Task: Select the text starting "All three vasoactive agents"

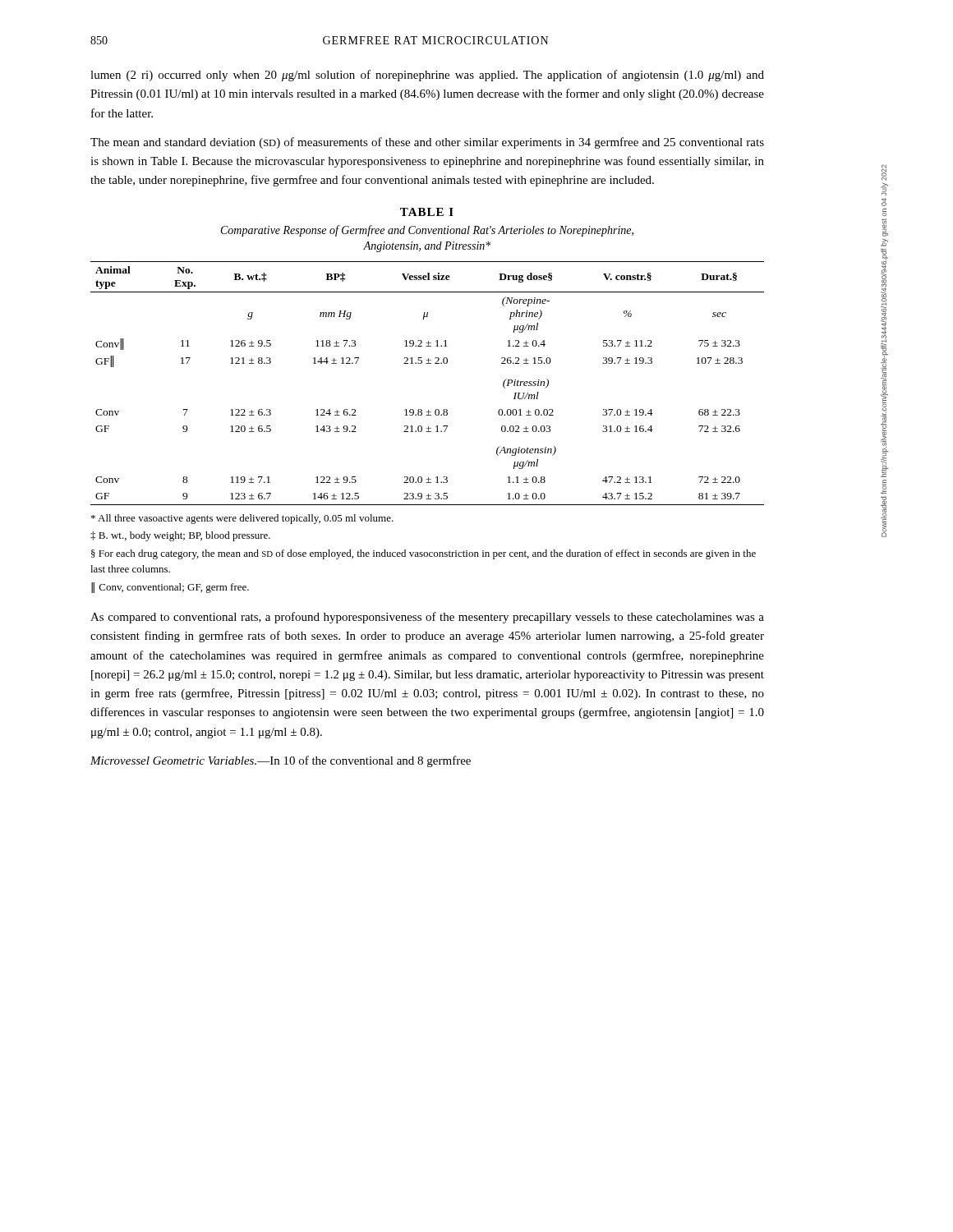Action: (x=427, y=552)
